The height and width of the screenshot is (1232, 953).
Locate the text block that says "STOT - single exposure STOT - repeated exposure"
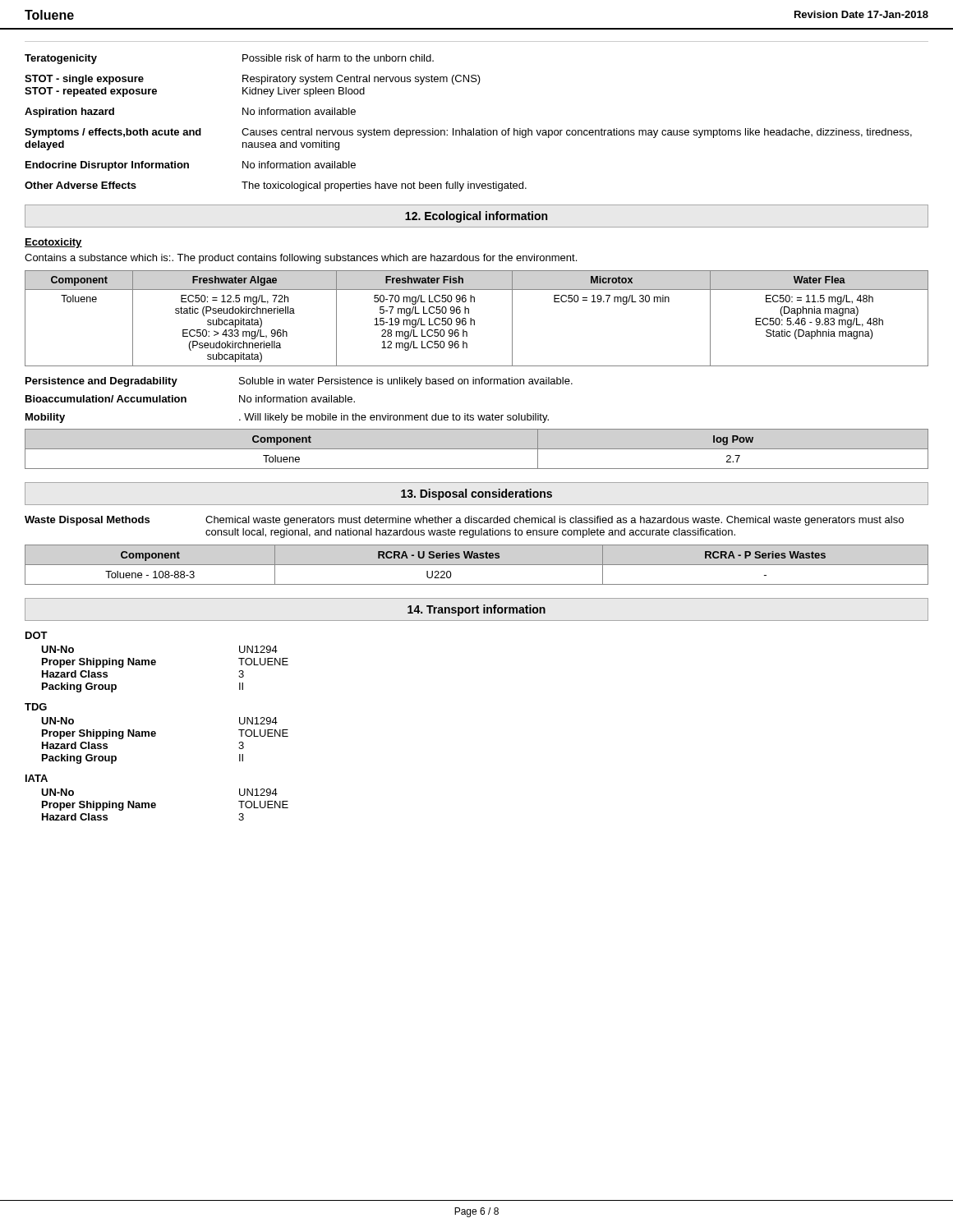pyautogui.click(x=476, y=85)
